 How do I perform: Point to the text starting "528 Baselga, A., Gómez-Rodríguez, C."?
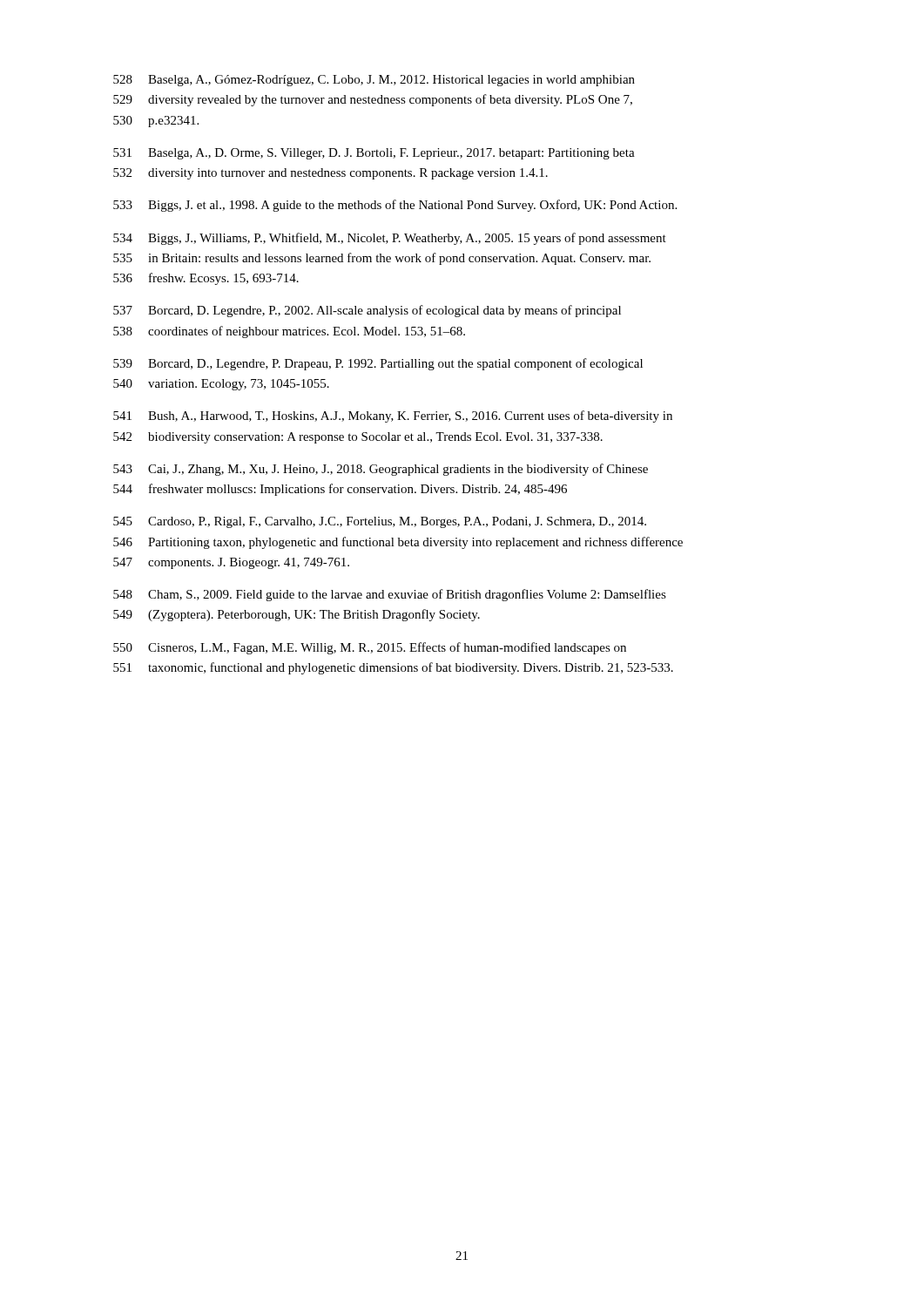coord(471,80)
